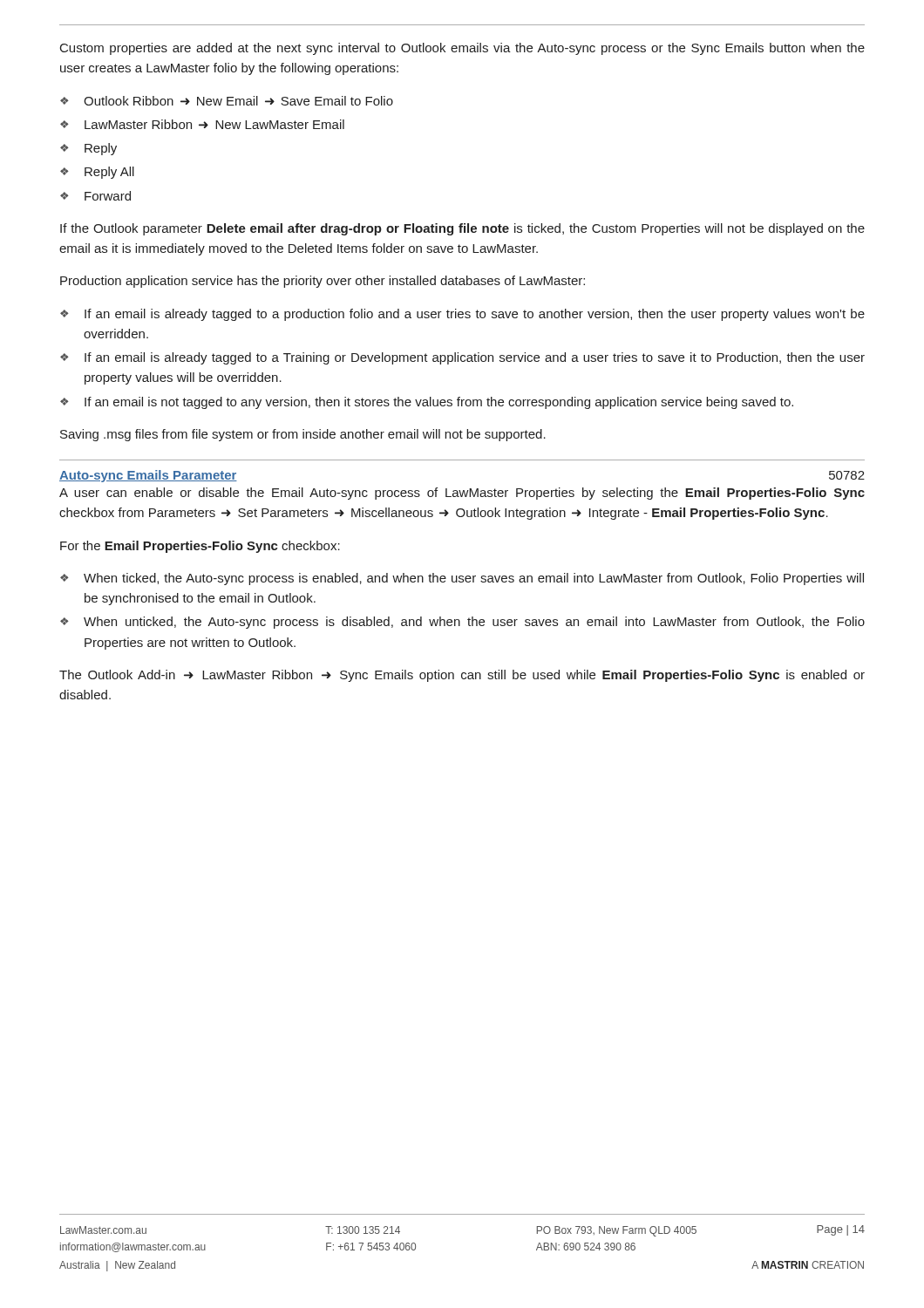Locate the block starting "LawMaster Ribbon ➜ New LawMaster"
Viewport: 924px width, 1308px height.
click(214, 124)
